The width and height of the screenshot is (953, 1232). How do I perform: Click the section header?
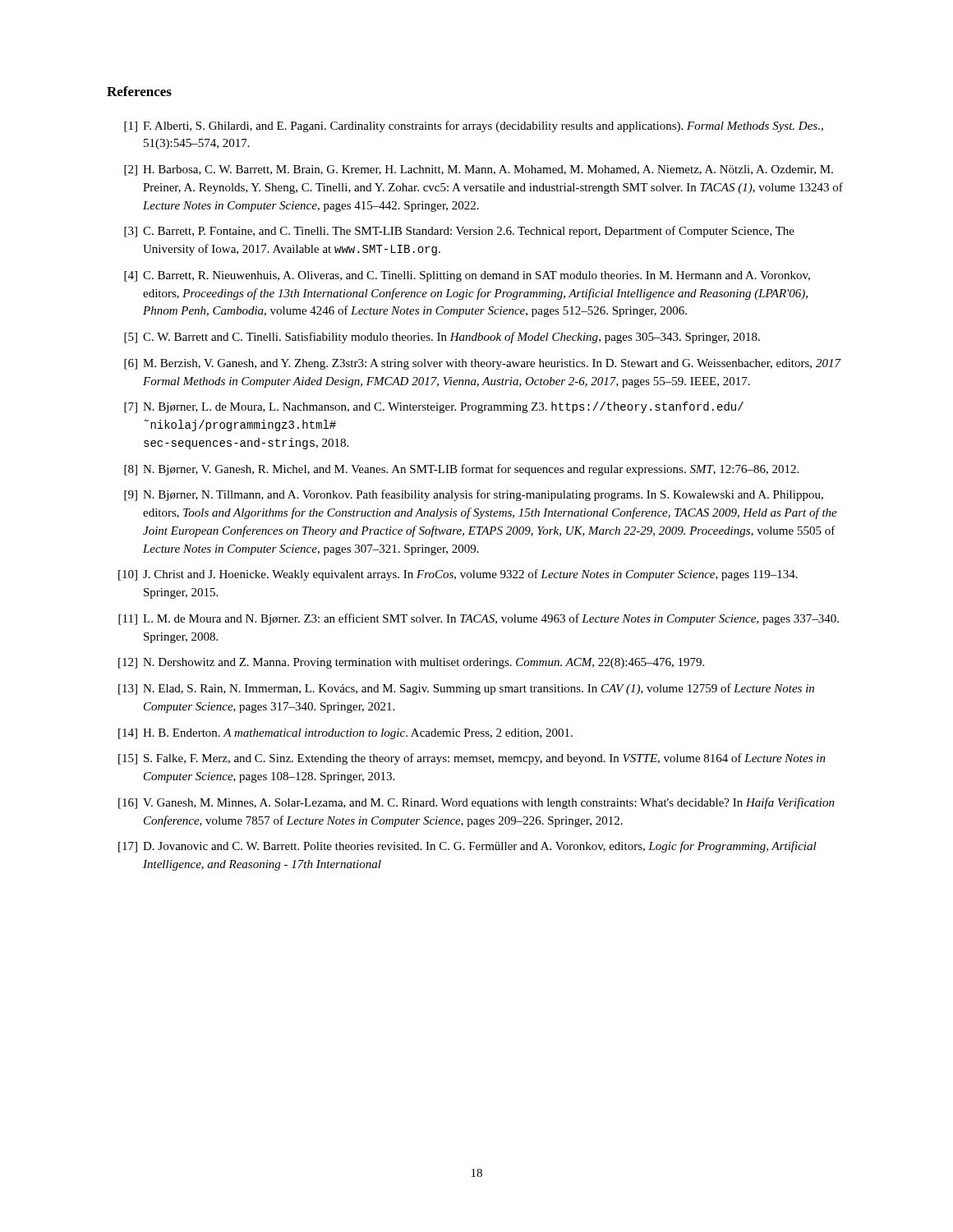pyautogui.click(x=476, y=92)
